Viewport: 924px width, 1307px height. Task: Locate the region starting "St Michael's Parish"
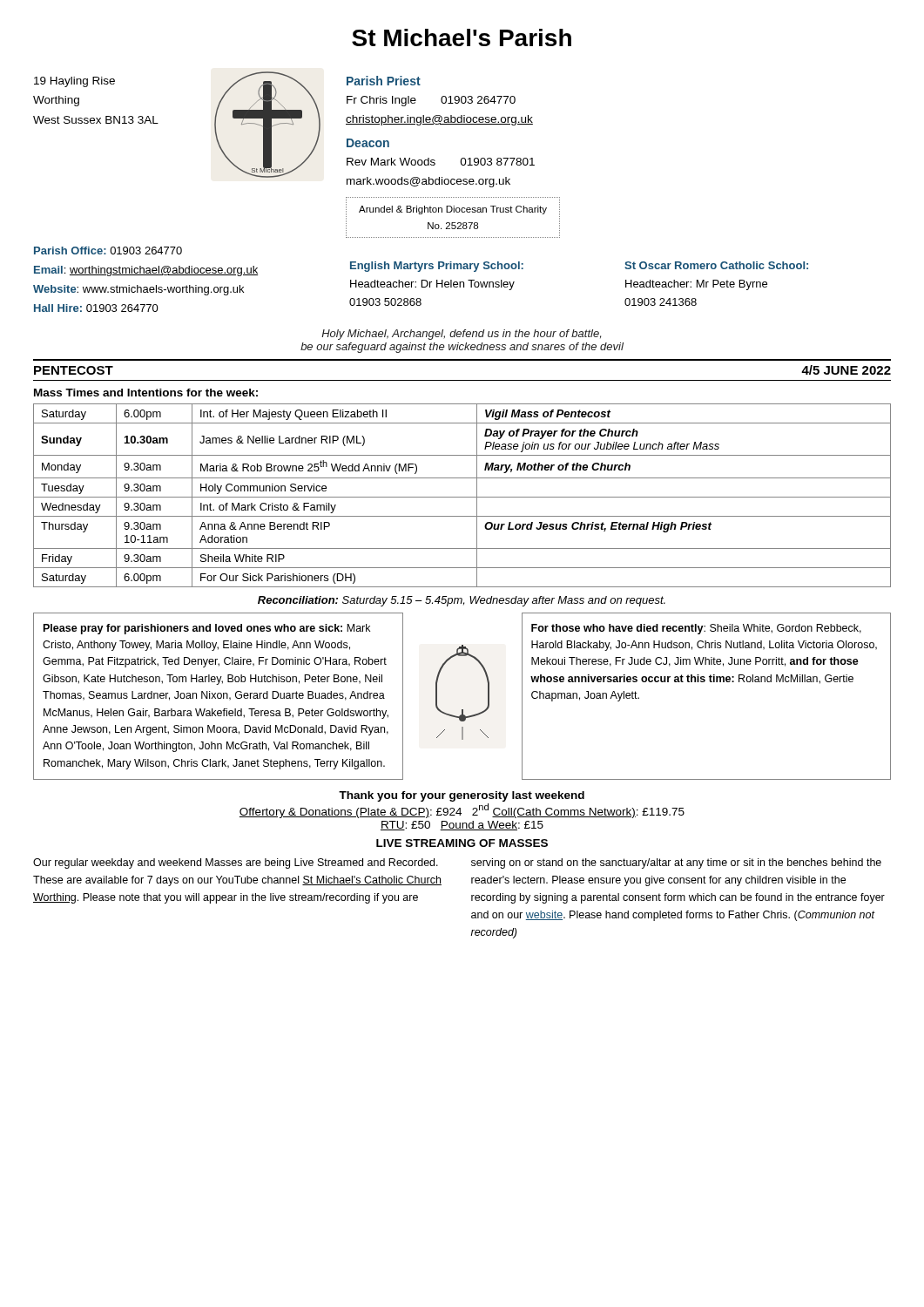pyautogui.click(x=462, y=38)
